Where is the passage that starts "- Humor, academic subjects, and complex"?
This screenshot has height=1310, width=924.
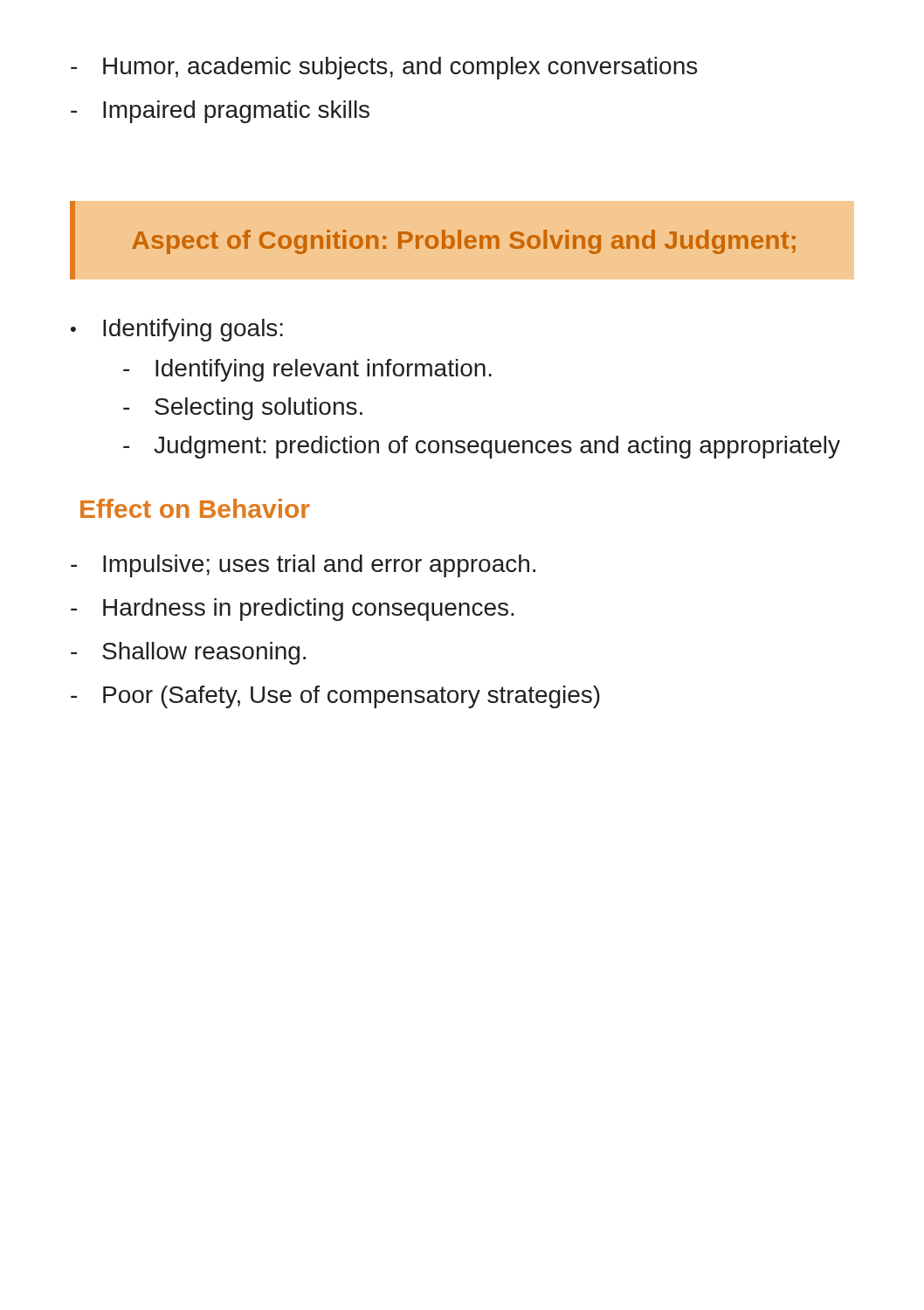point(462,66)
